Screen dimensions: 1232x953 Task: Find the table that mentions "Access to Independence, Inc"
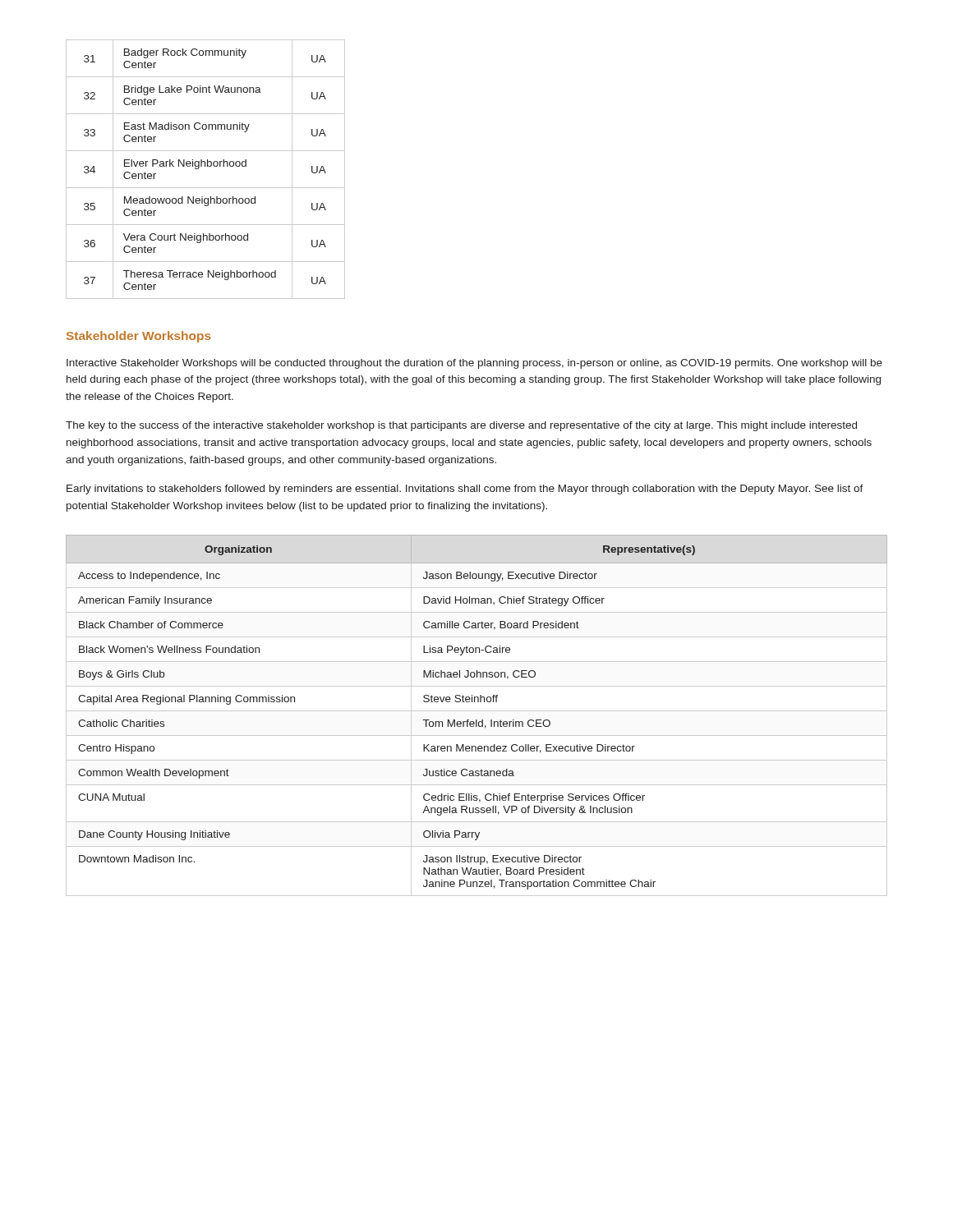[476, 715]
